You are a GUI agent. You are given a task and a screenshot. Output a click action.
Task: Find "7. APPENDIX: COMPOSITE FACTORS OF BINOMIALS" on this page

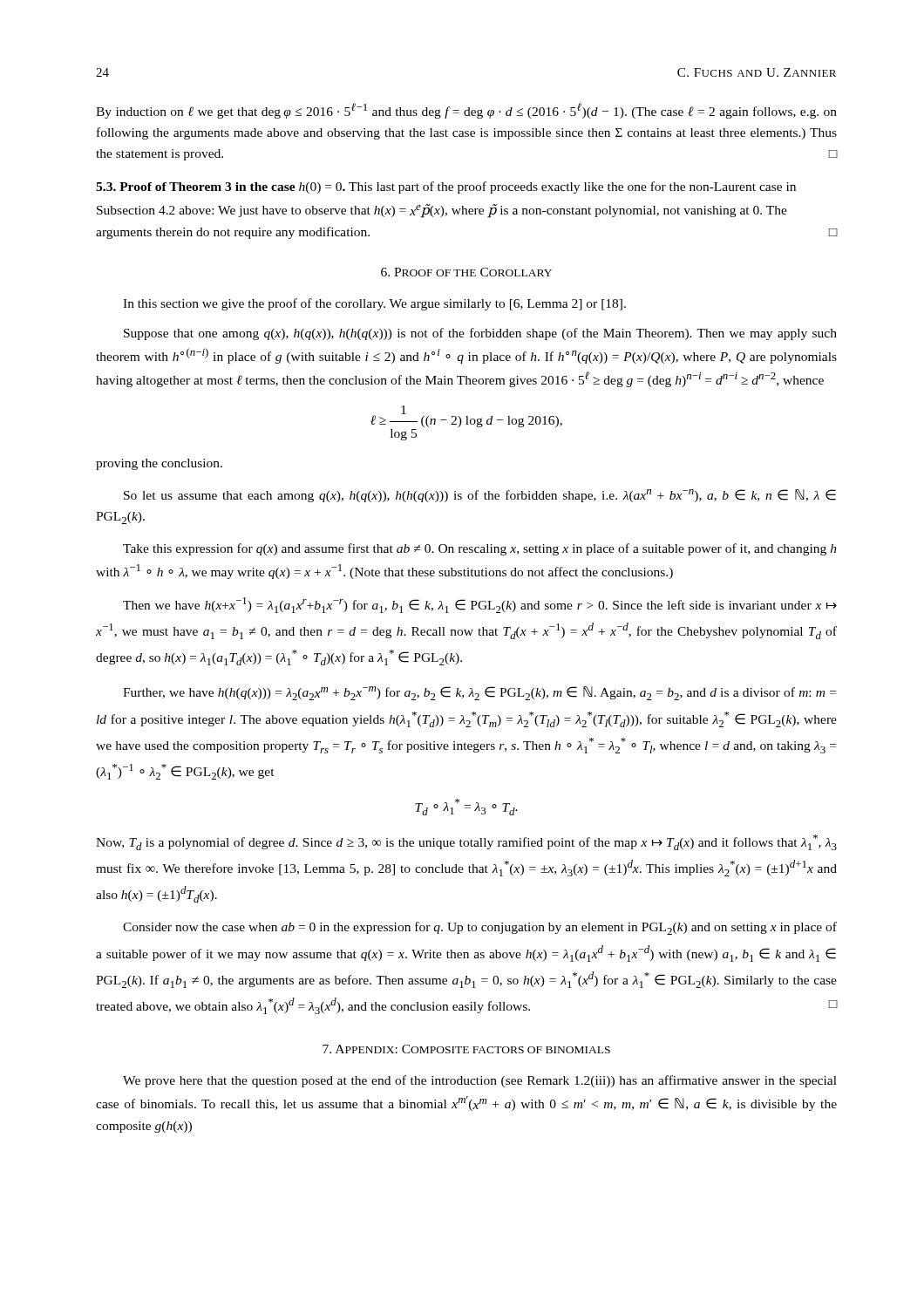(466, 1049)
